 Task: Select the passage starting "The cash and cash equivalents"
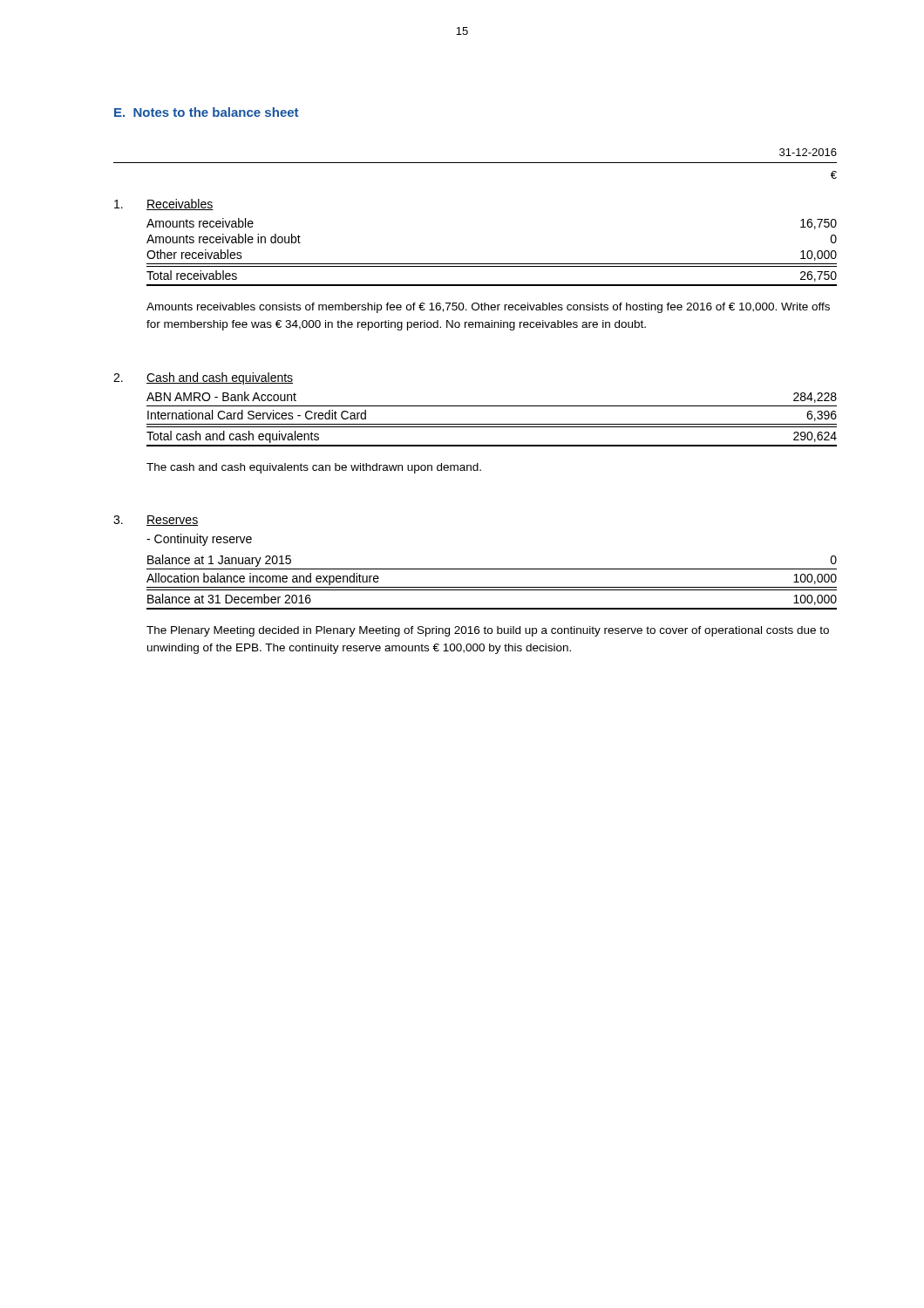click(314, 467)
